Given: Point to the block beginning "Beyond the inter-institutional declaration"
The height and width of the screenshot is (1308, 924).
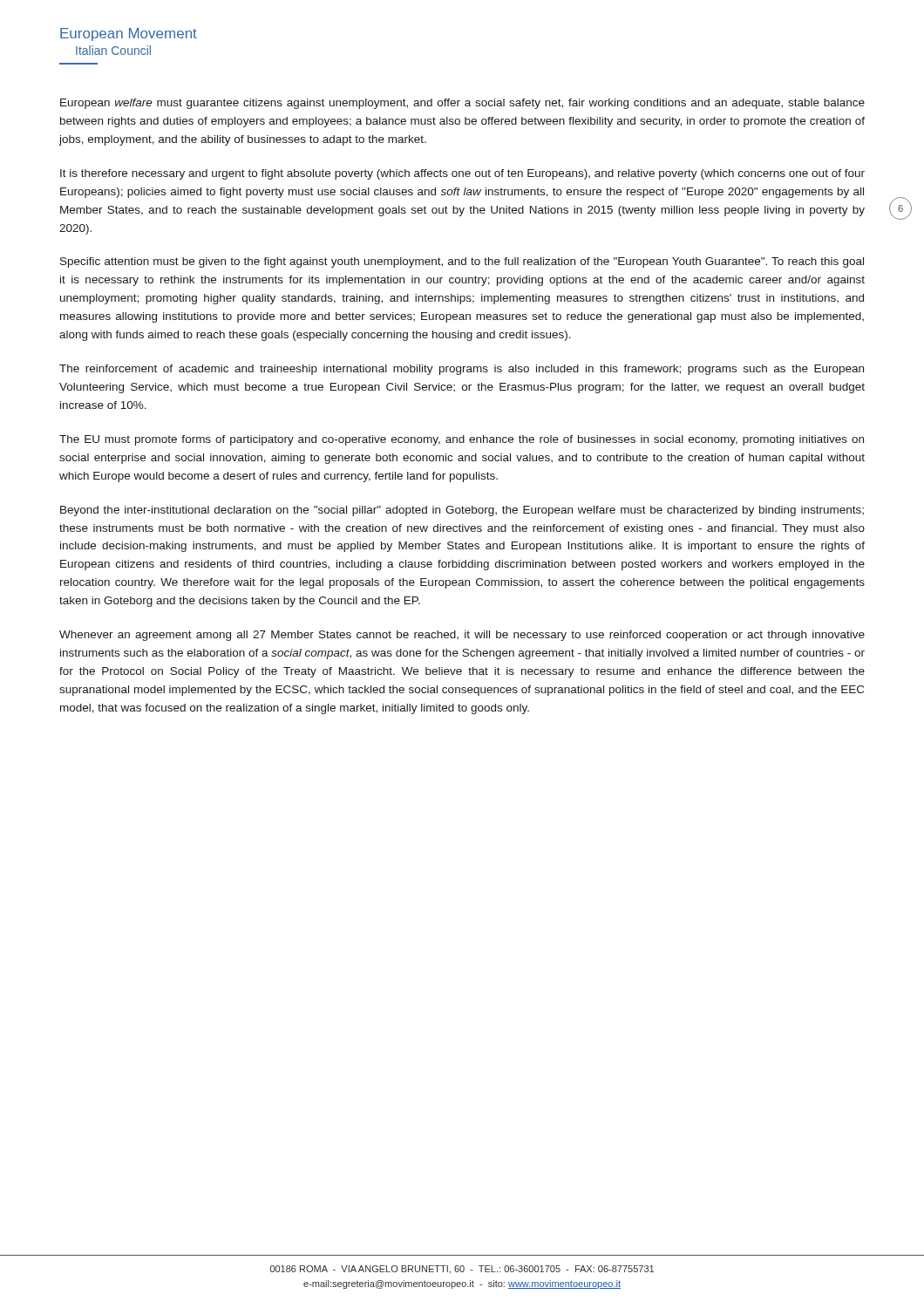Looking at the screenshot, I should click(462, 555).
